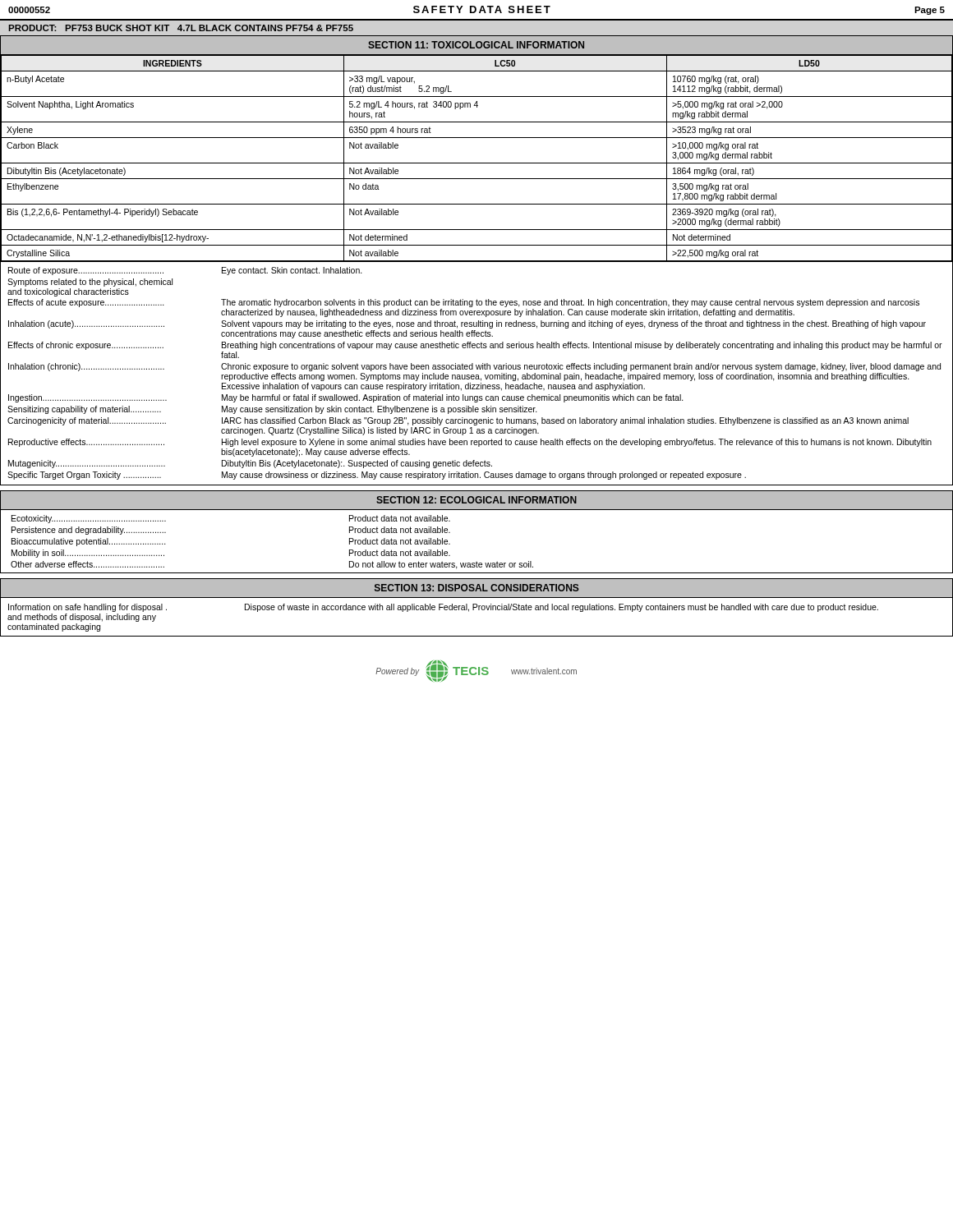The height and width of the screenshot is (1232, 953).
Task: Locate the element starting "Specific Target Organ Toxicity"
Action: [x=377, y=475]
